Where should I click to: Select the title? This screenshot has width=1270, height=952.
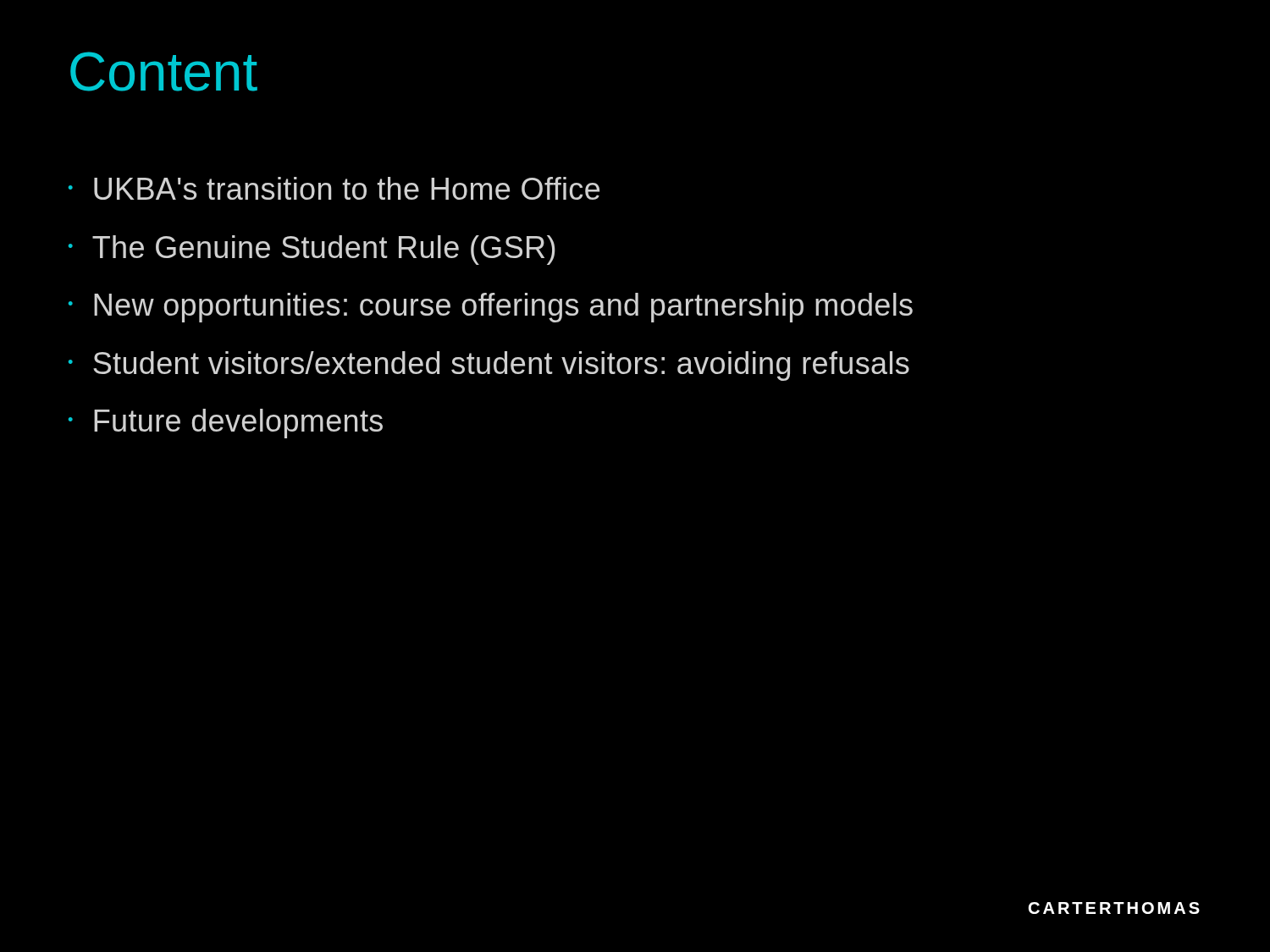pyautogui.click(x=163, y=72)
